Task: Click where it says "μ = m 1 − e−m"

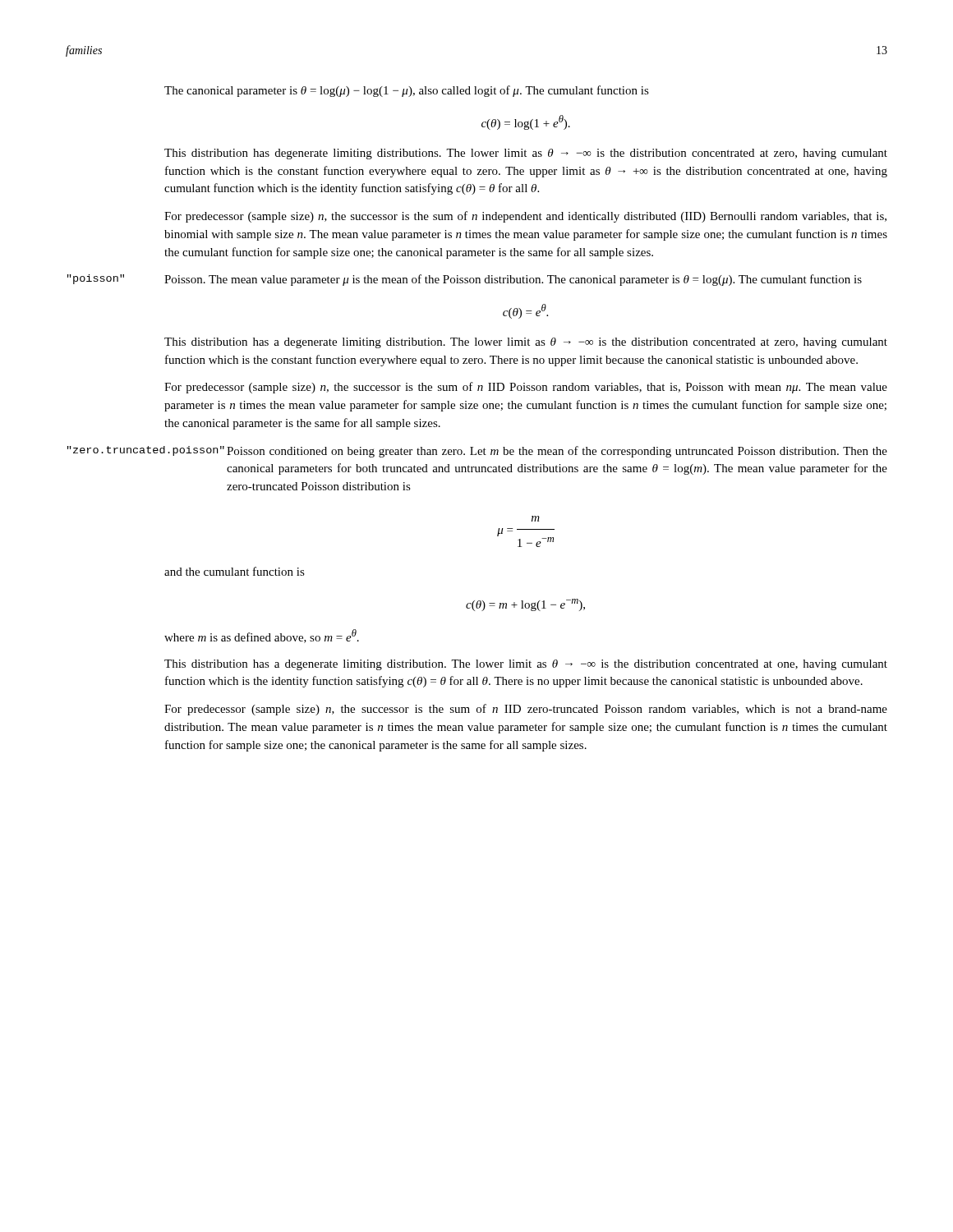Action: coord(526,531)
